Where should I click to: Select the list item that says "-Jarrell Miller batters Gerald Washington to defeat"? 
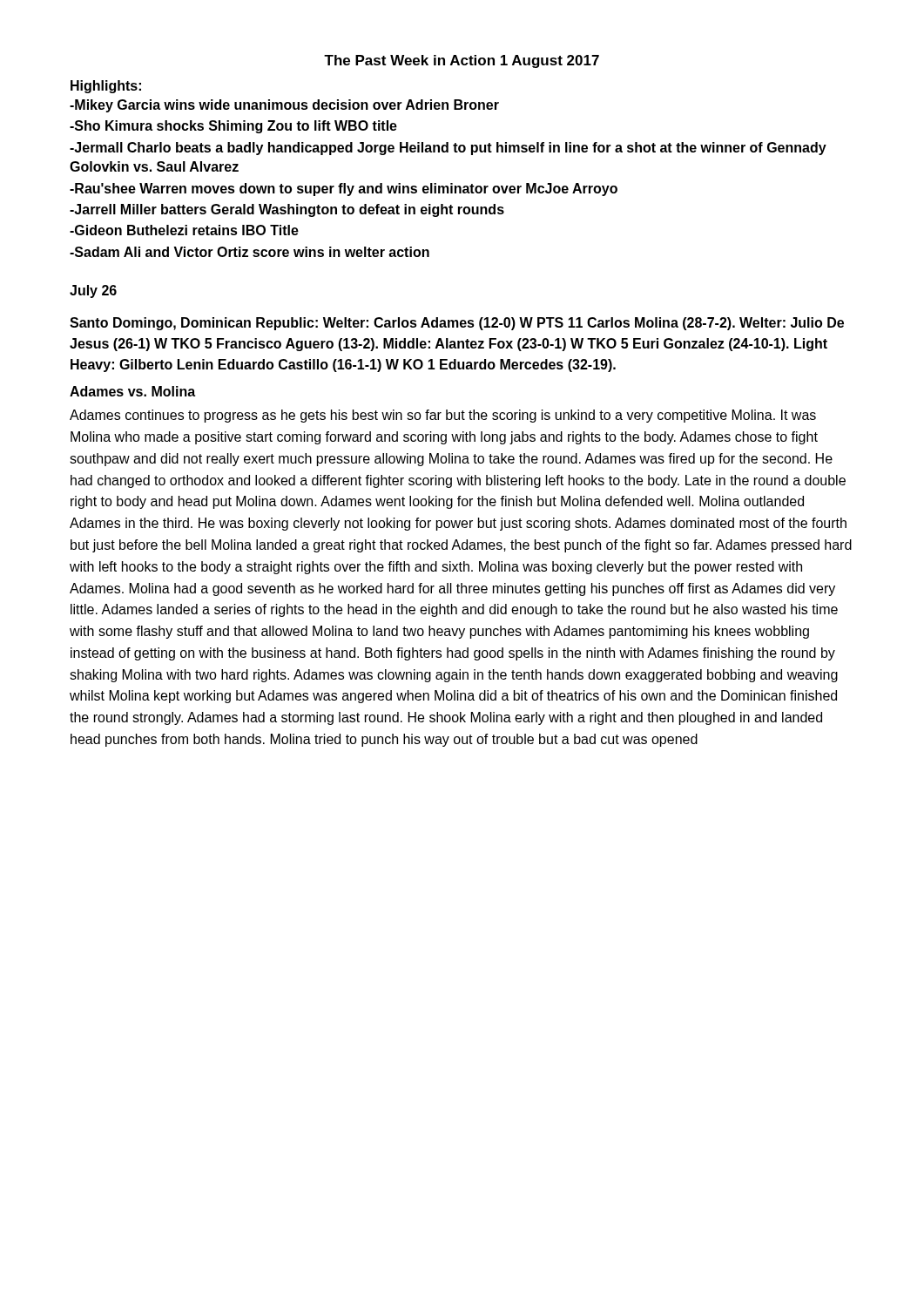coord(287,210)
